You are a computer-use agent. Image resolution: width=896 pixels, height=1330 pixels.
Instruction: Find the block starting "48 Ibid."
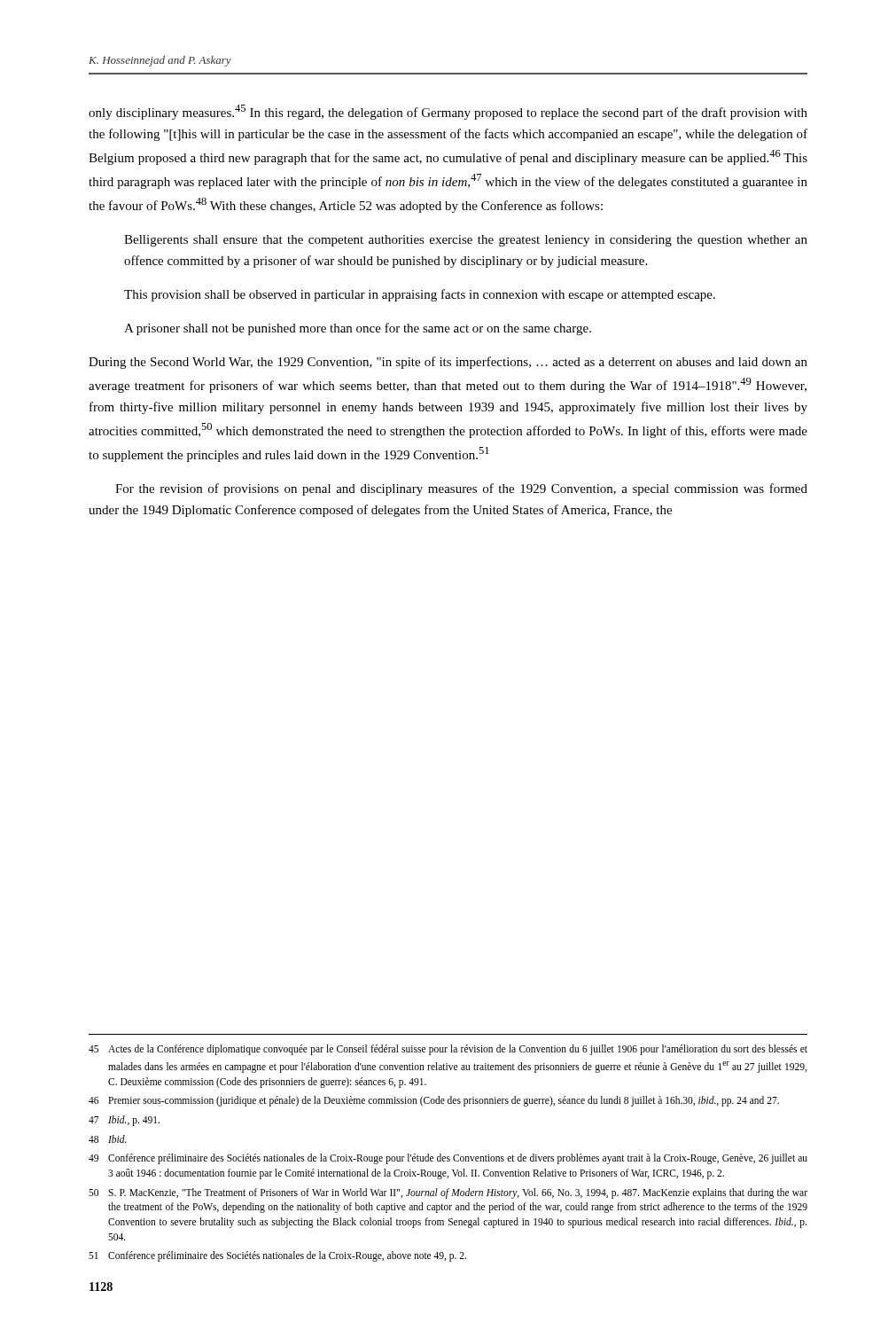(x=108, y=1139)
